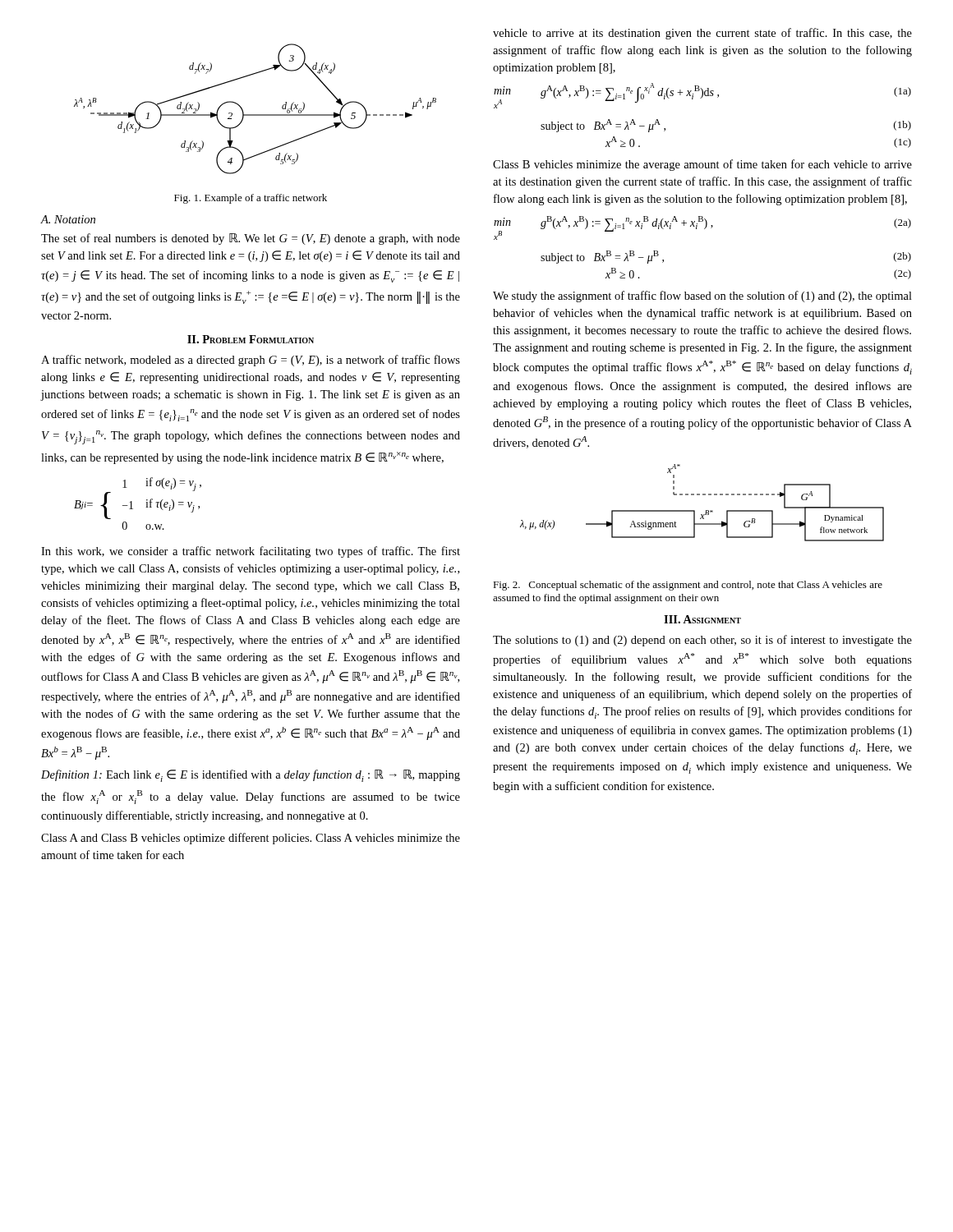The width and height of the screenshot is (953, 1232).
Task: Select the element starting "minxA gA(xA, xB) := ∑i=1ne ∫0xiA di(s +"
Action: coord(702,96)
